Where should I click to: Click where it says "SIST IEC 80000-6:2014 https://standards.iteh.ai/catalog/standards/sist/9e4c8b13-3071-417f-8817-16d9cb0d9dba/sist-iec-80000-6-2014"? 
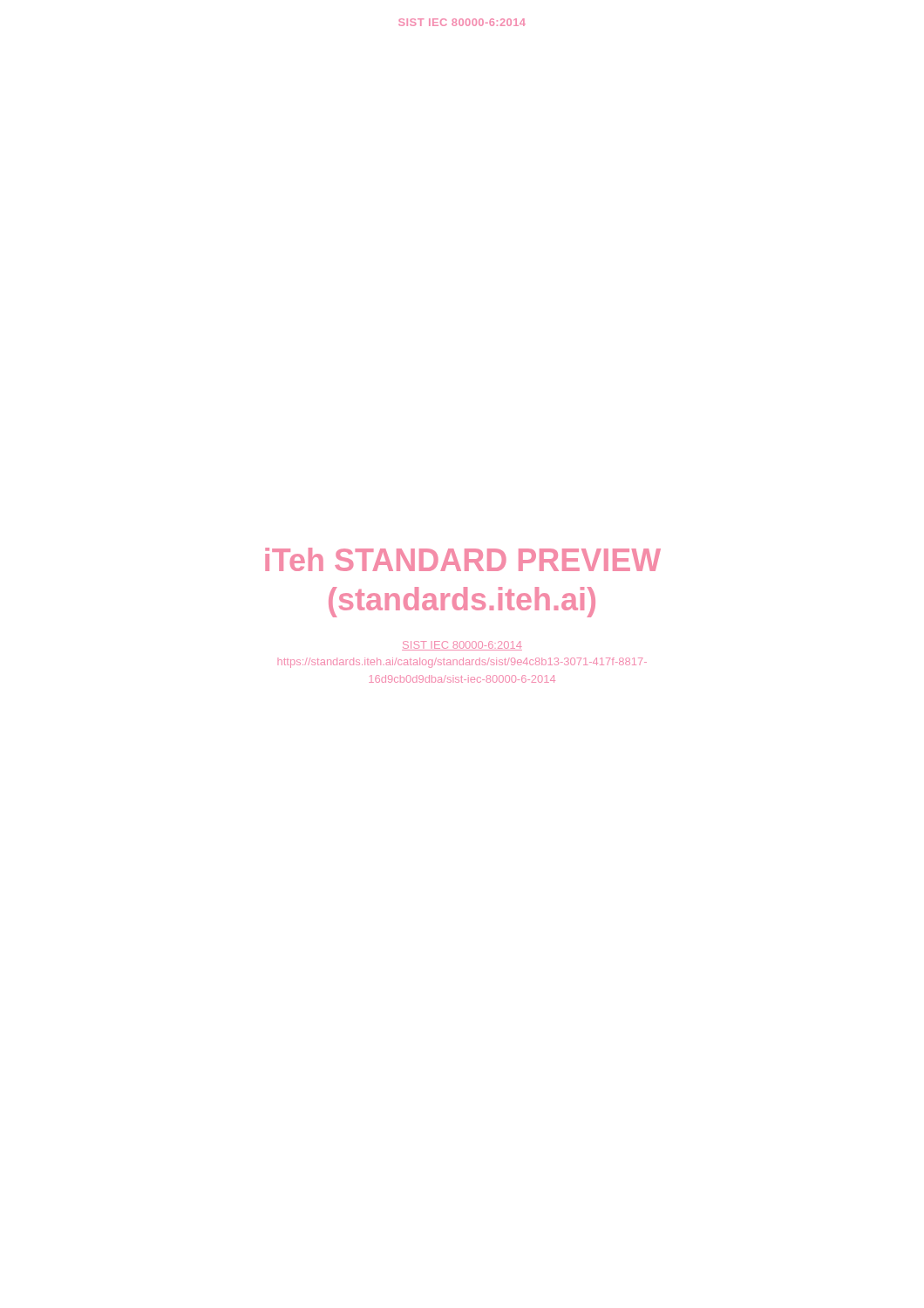(462, 663)
